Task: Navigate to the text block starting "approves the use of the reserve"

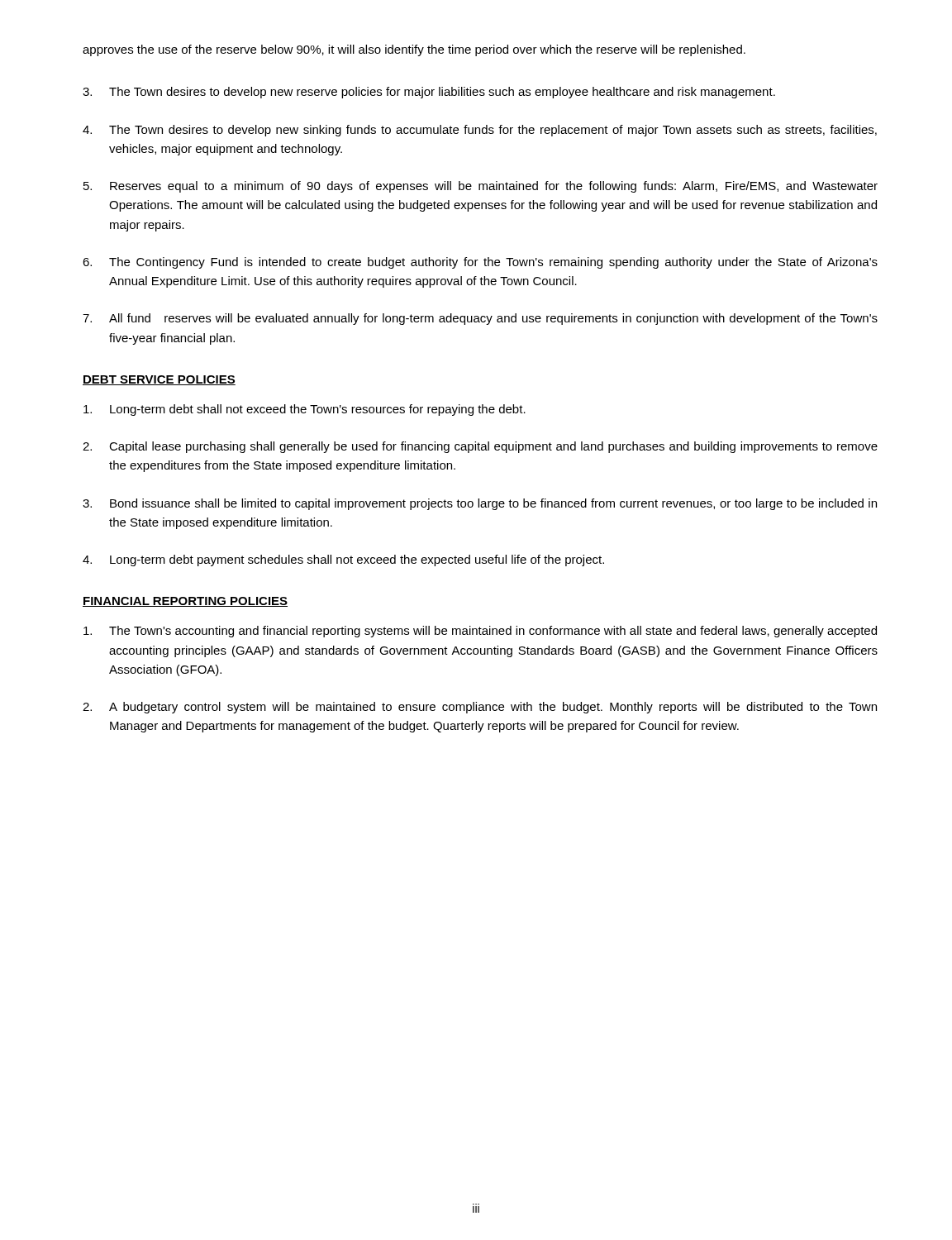Action: coord(414,49)
